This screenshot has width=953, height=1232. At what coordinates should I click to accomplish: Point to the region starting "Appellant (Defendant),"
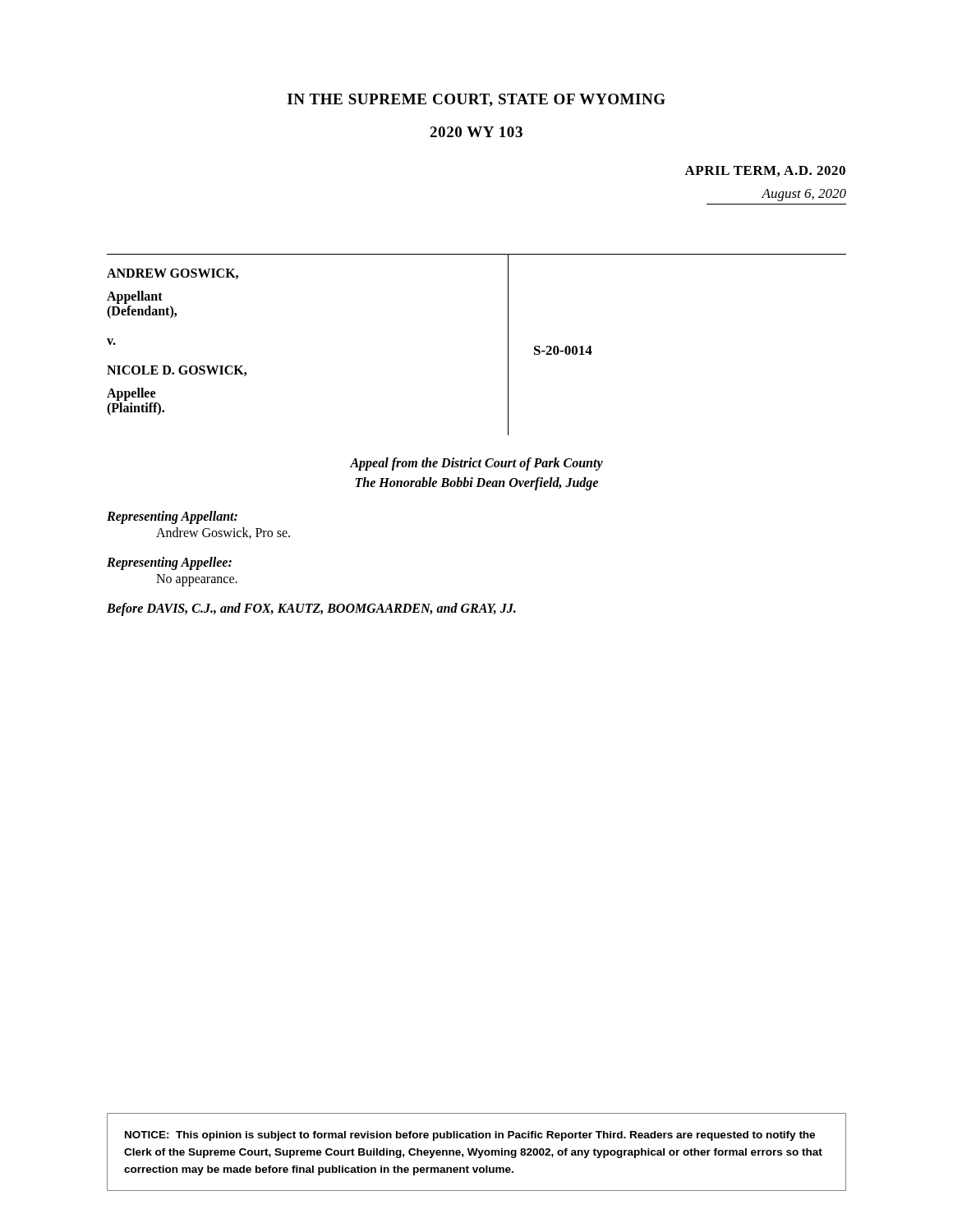[x=142, y=304]
